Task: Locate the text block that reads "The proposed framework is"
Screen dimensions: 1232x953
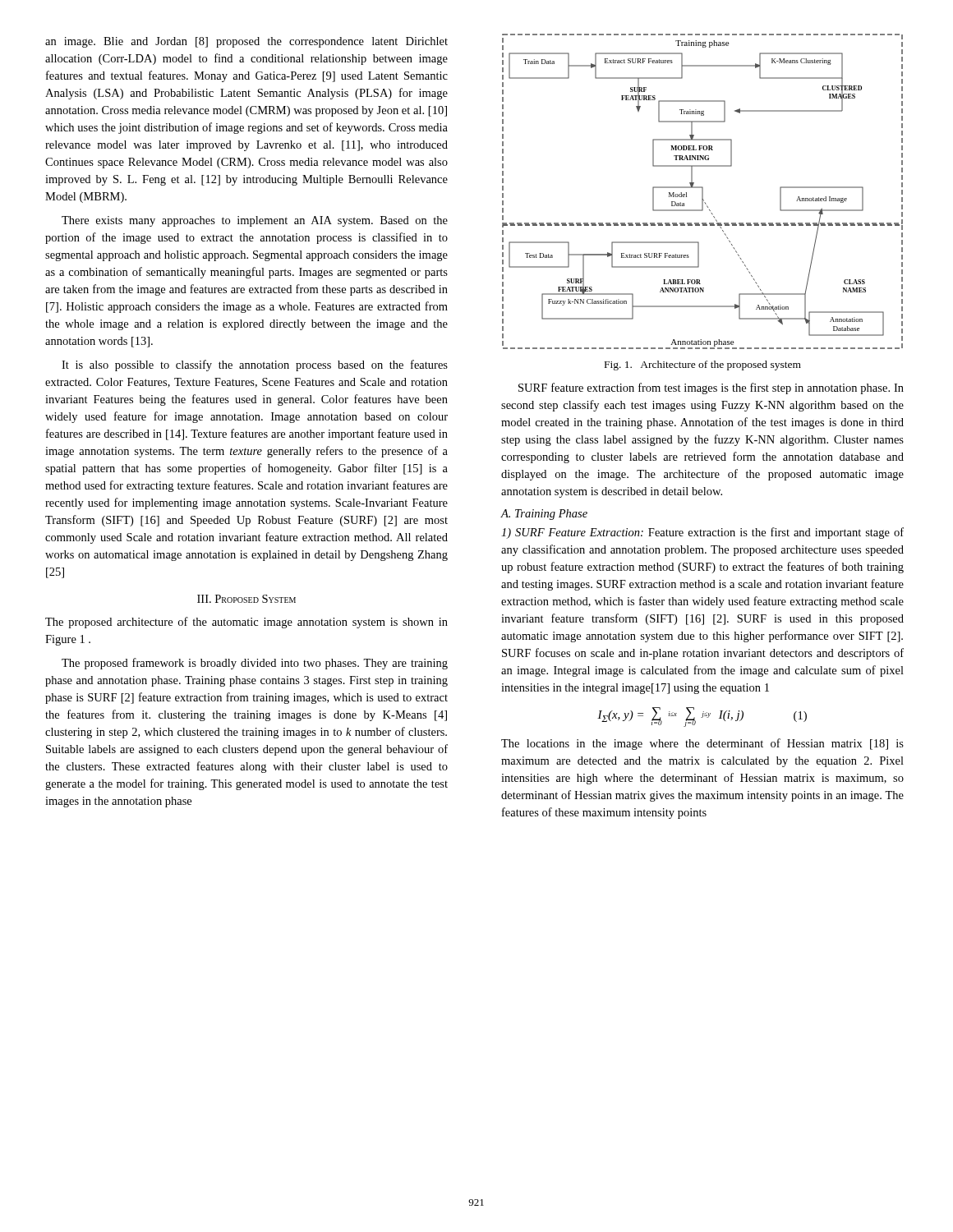Action: pyautogui.click(x=246, y=732)
